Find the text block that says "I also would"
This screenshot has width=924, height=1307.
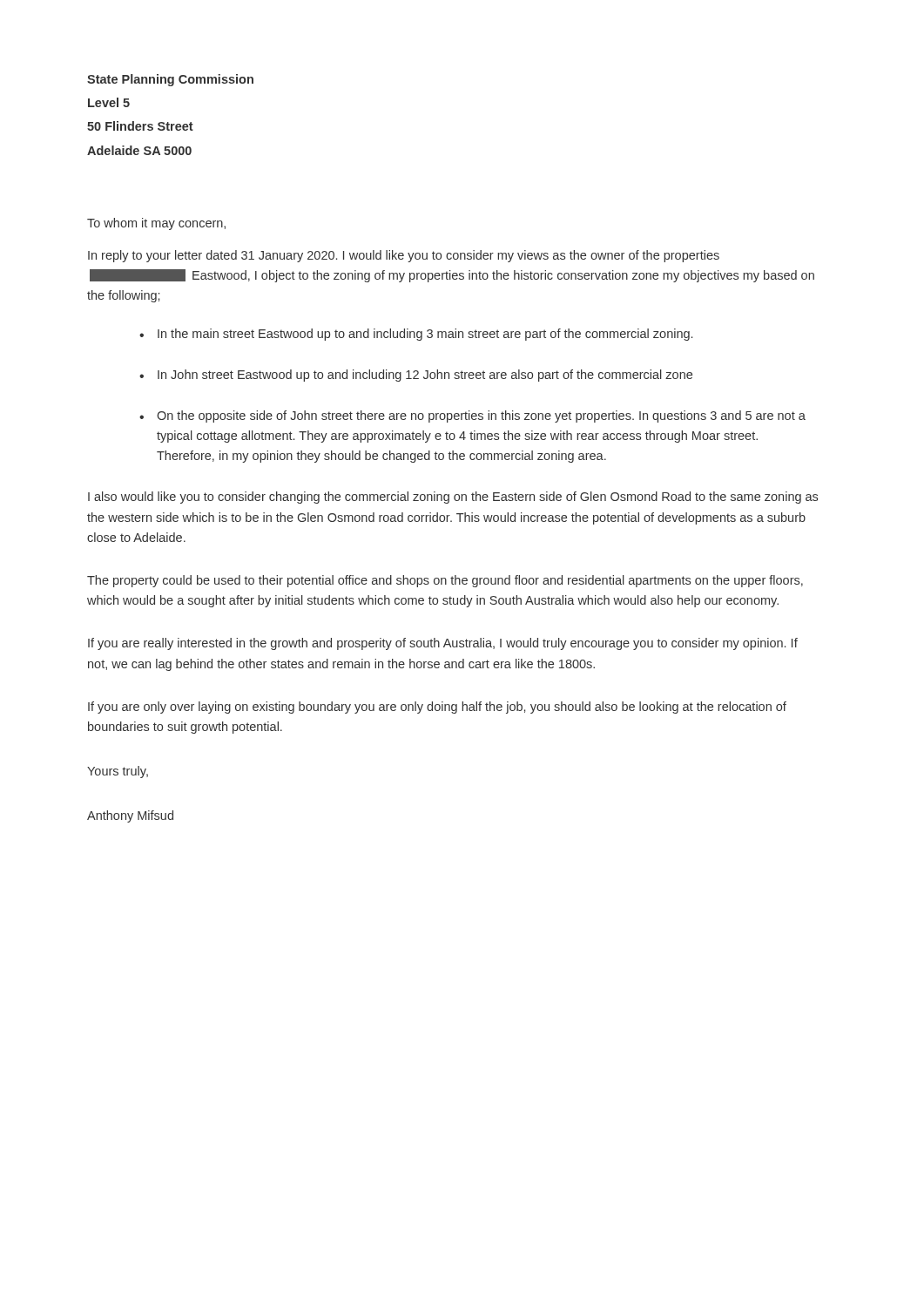point(453,517)
